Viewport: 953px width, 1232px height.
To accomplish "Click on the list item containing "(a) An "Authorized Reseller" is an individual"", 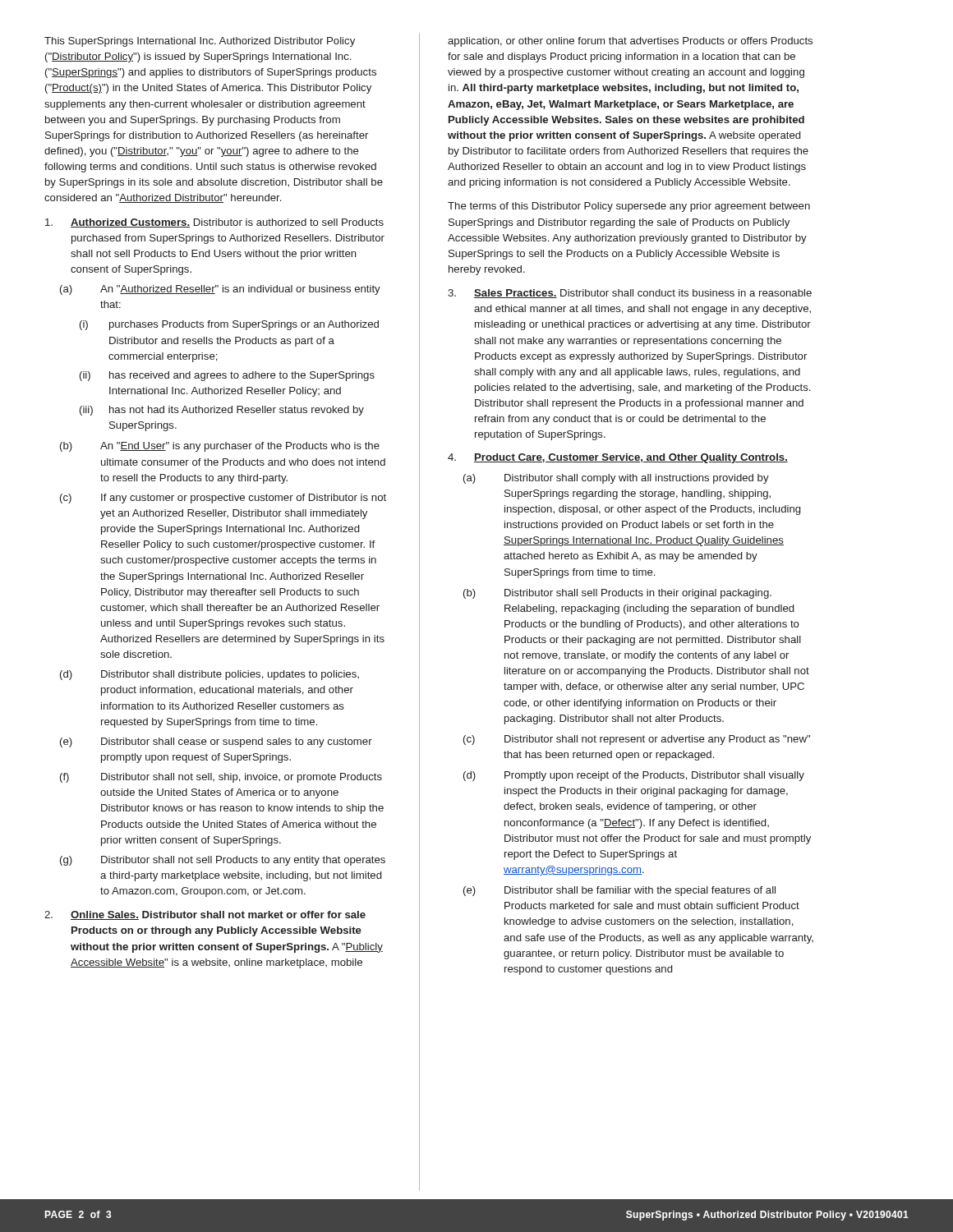I will point(225,297).
